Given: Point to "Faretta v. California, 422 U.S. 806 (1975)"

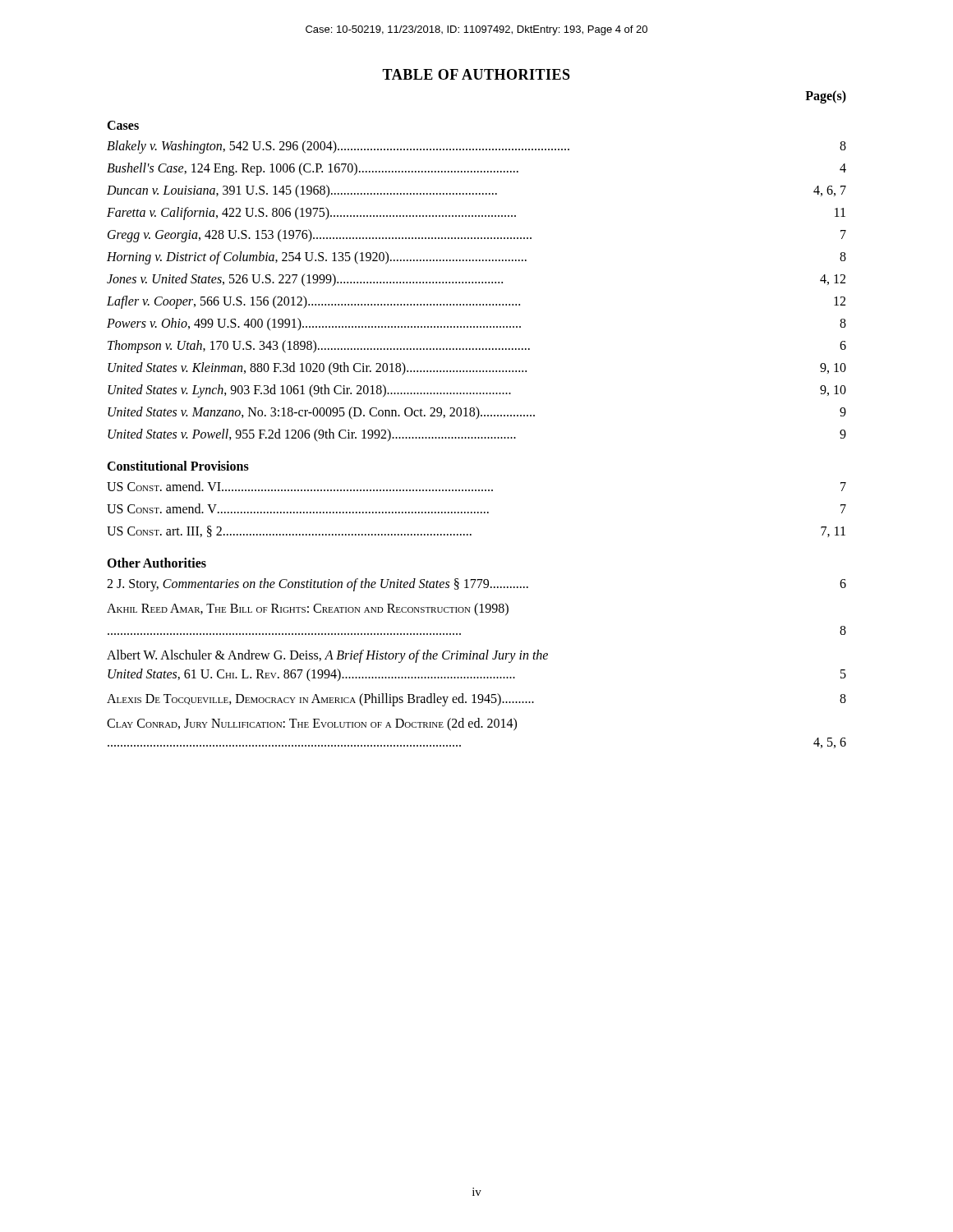Looking at the screenshot, I should pyautogui.click(x=476, y=213).
